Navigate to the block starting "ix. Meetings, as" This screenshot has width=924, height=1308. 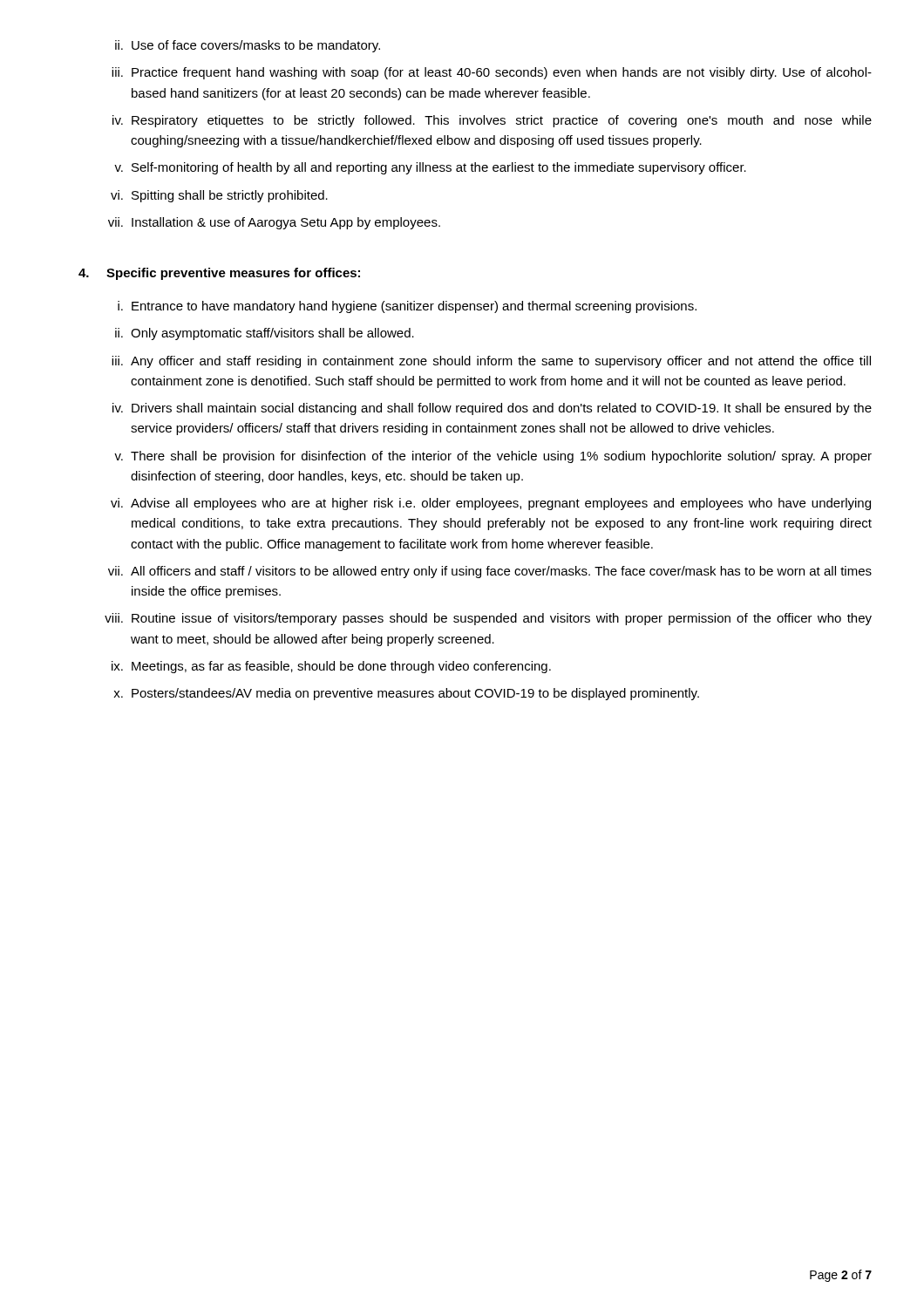point(475,666)
